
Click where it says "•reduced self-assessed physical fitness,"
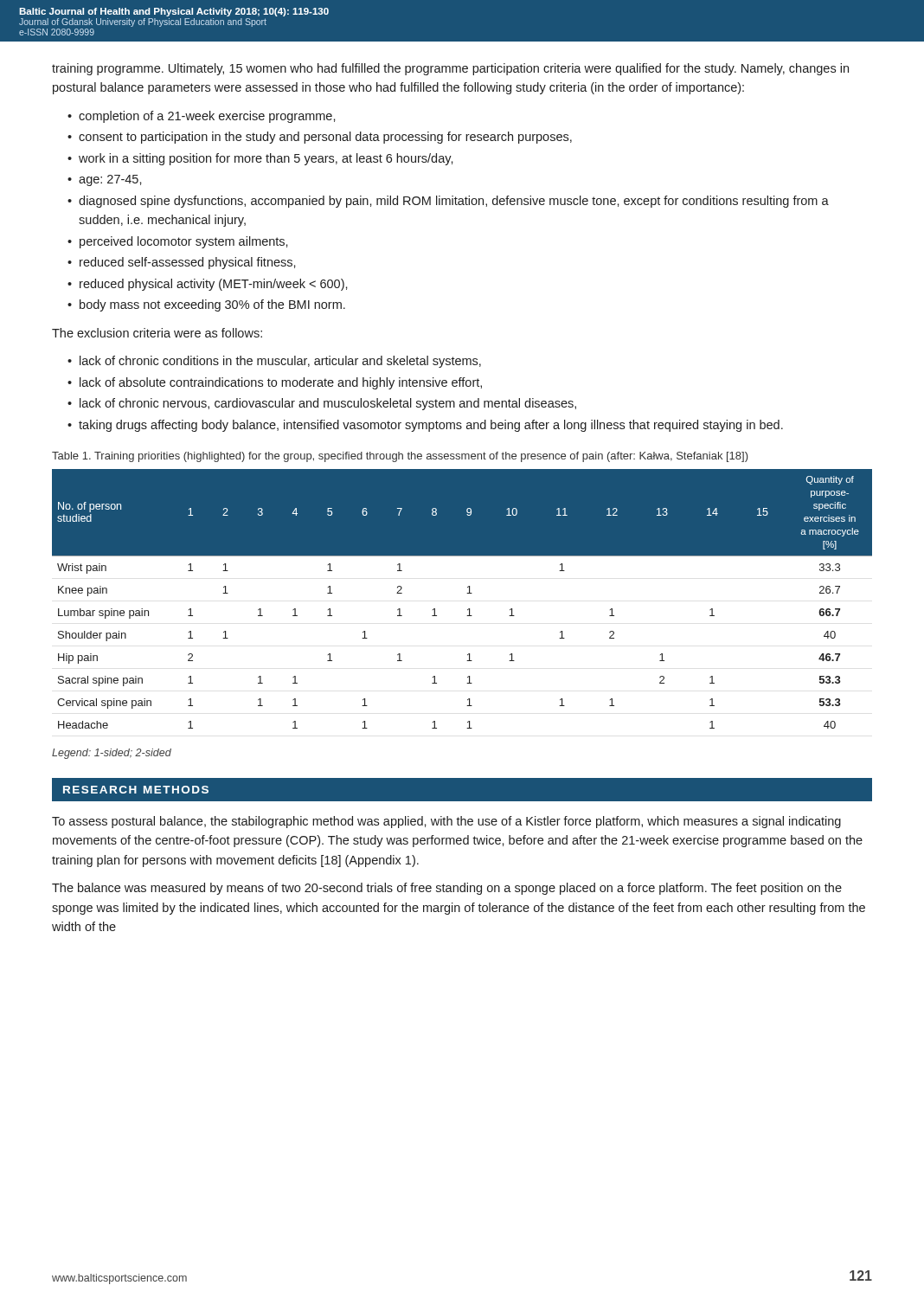[182, 263]
